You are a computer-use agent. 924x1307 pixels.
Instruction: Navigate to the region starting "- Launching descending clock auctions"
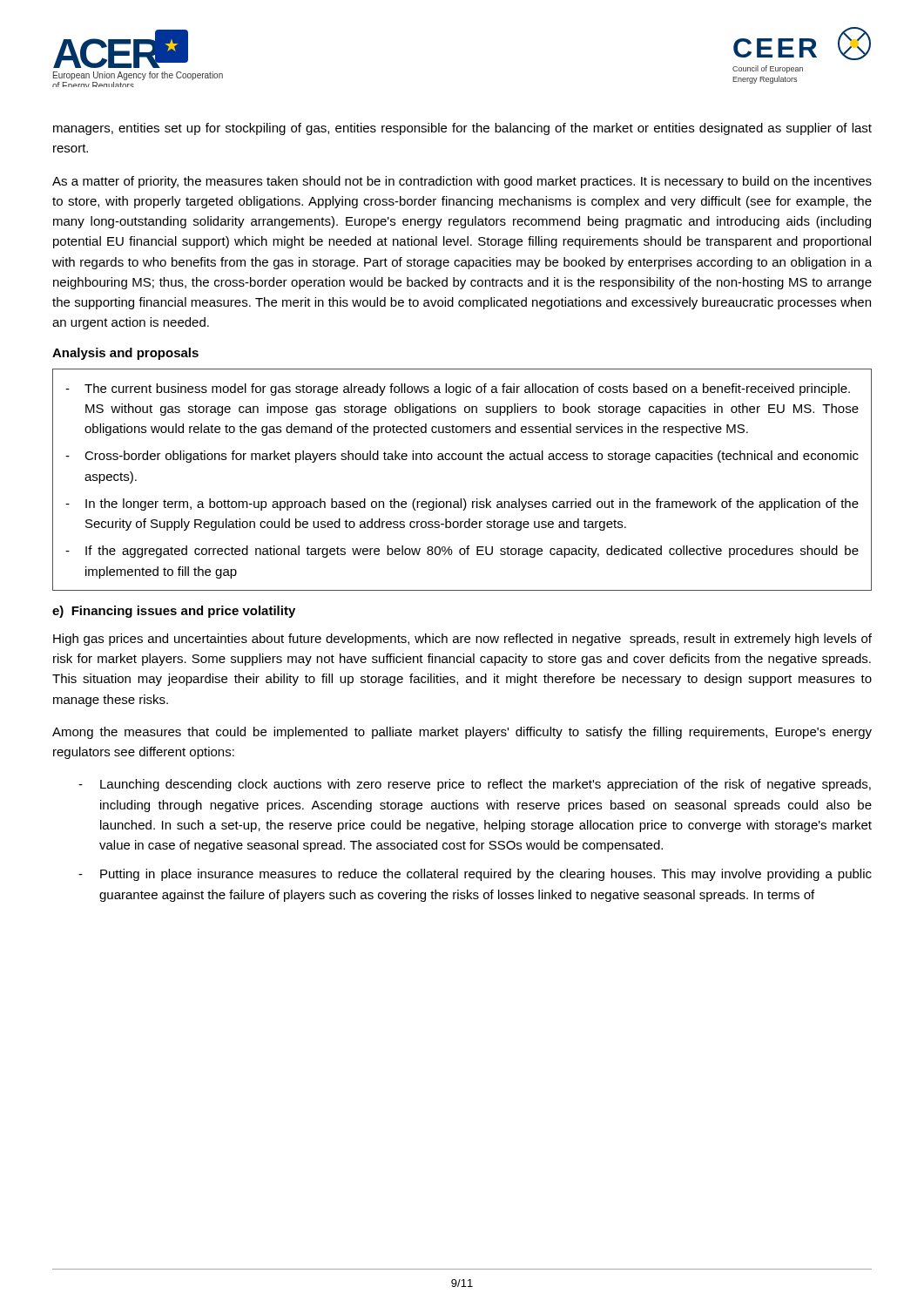point(475,815)
